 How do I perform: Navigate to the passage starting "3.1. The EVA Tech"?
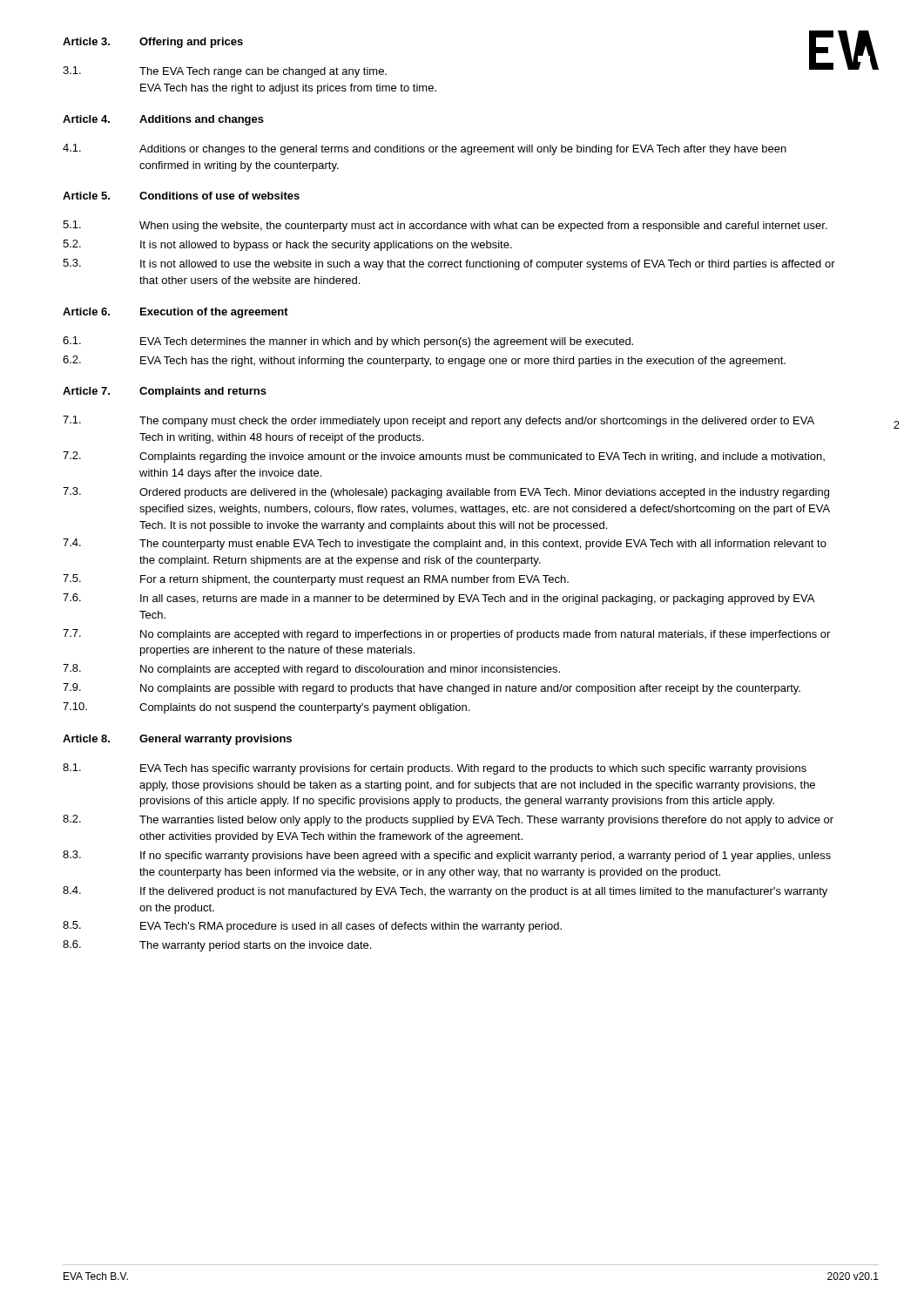pos(75,70)
